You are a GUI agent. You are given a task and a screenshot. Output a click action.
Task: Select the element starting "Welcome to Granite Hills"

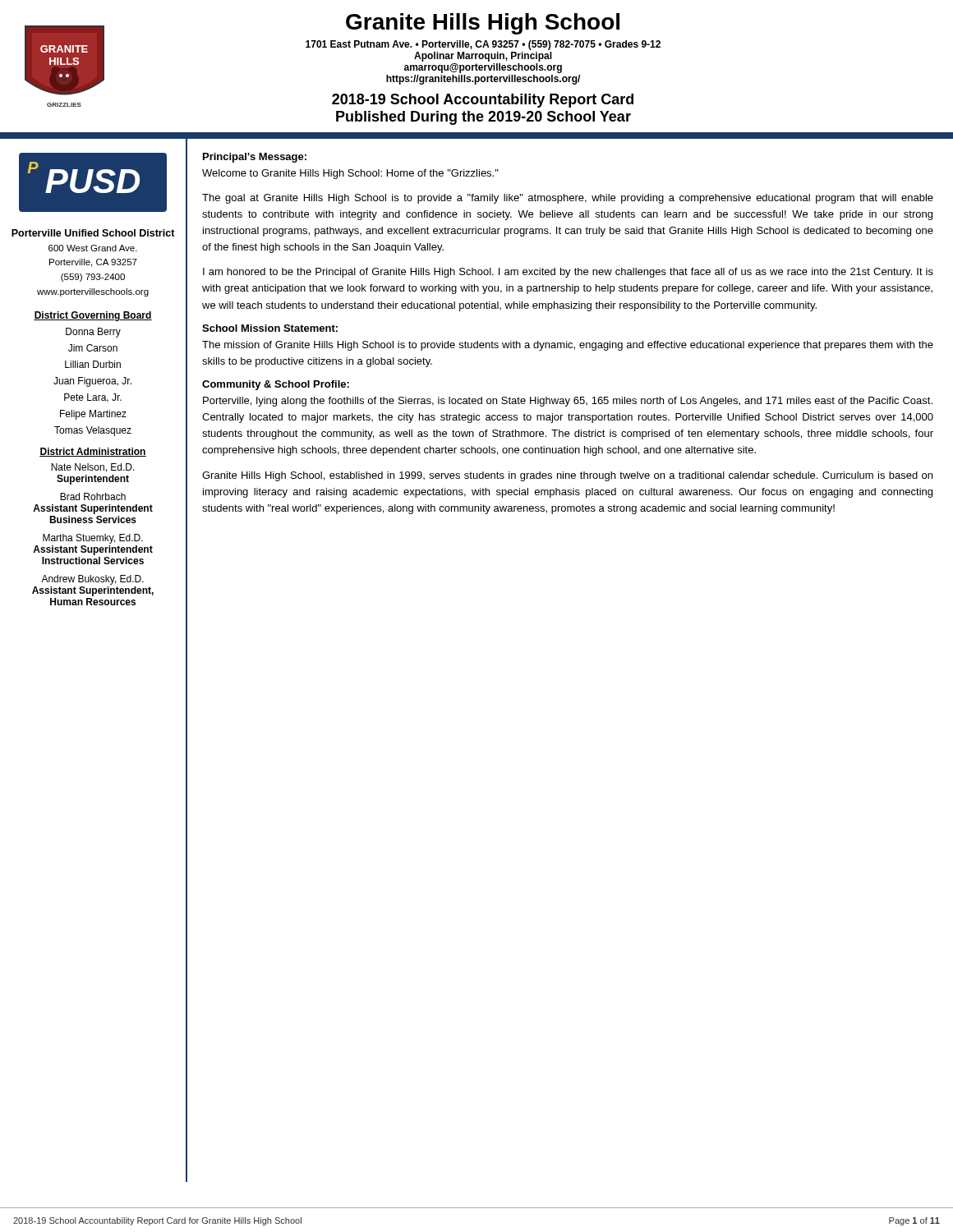pos(350,173)
